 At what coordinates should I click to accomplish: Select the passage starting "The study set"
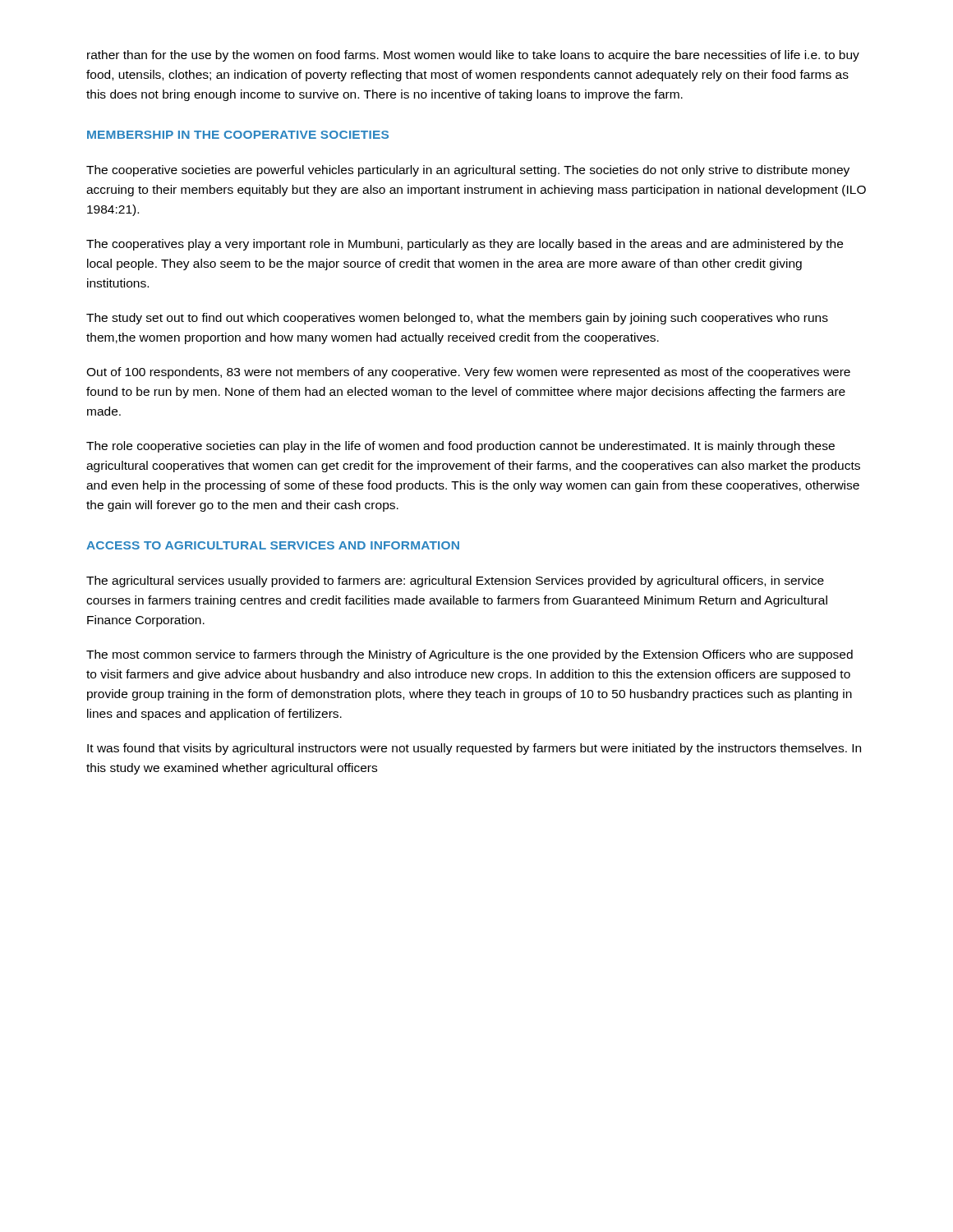click(x=457, y=327)
